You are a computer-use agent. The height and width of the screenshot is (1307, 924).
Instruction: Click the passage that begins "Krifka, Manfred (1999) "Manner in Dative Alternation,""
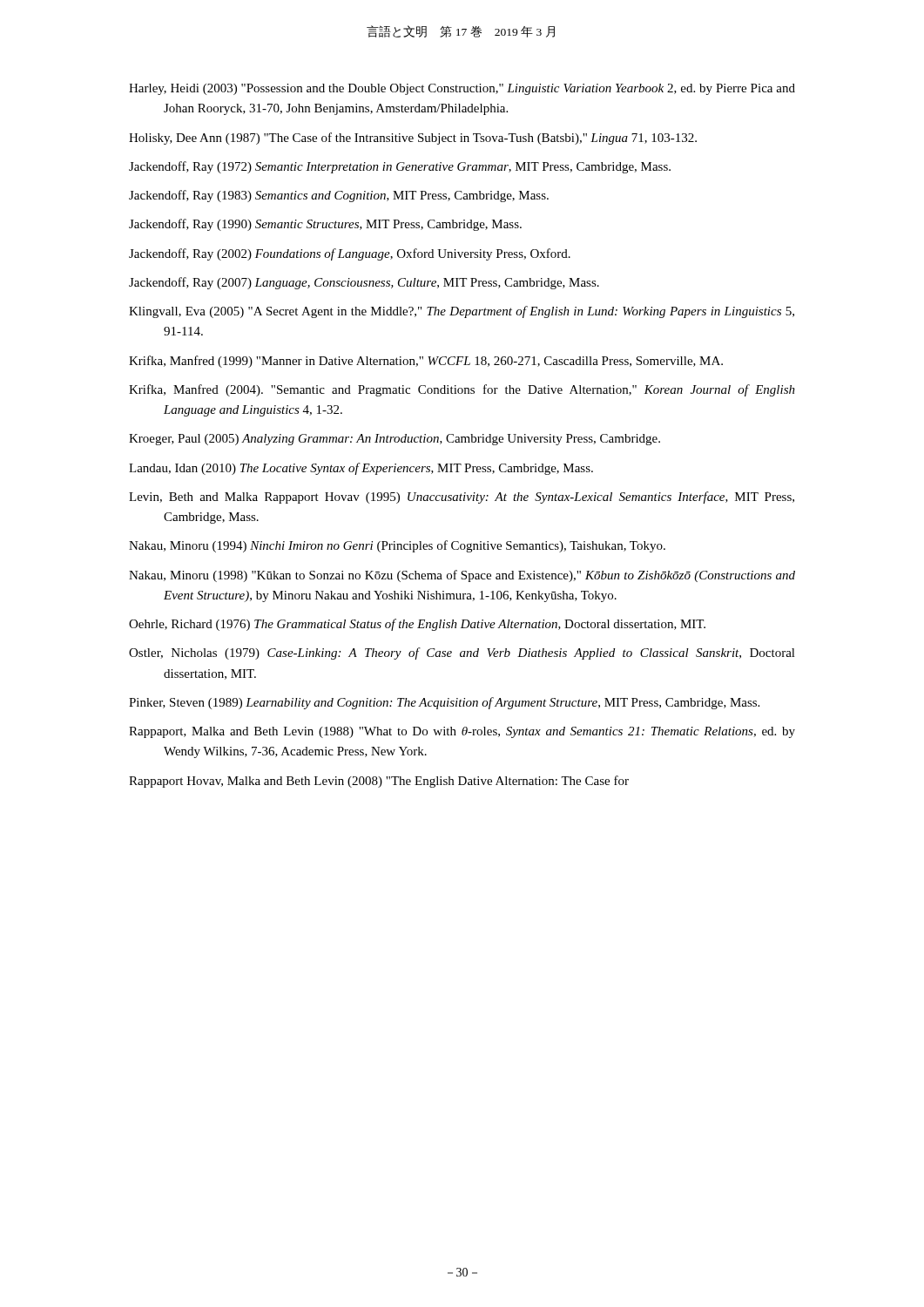pos(426,360)
